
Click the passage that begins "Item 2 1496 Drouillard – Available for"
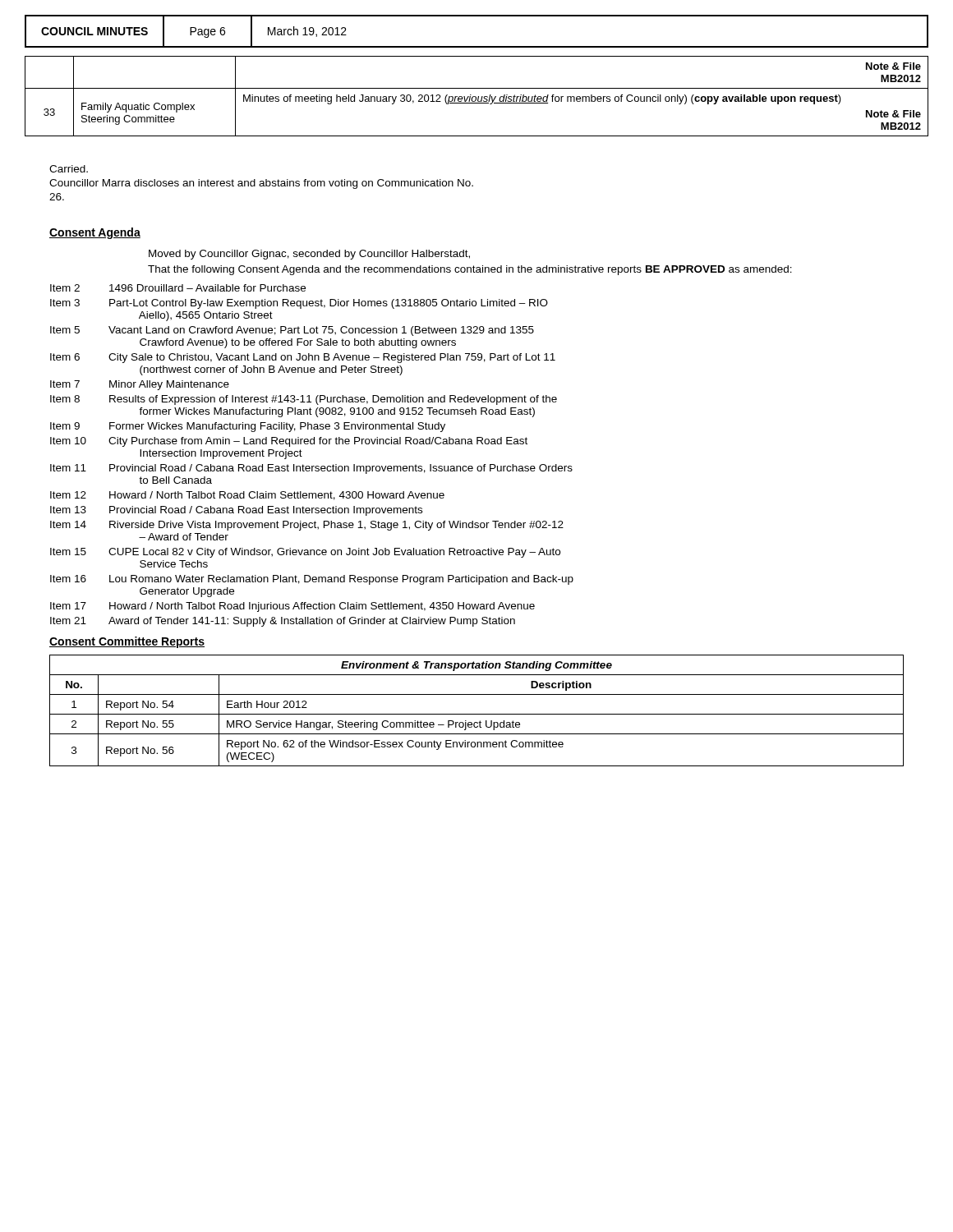click(x=178, y=288)
